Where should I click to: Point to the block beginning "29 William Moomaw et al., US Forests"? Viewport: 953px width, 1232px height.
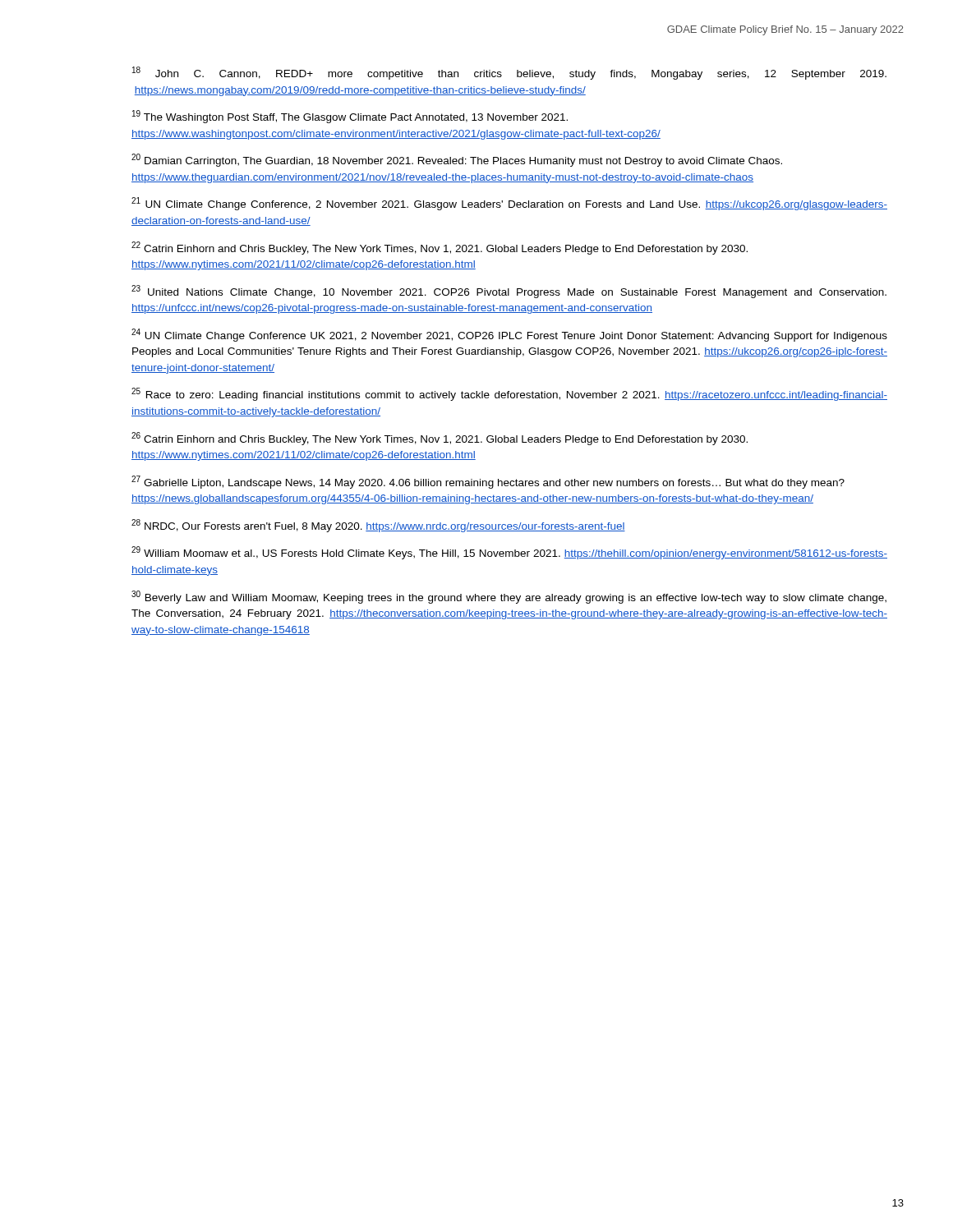[509, 561]
